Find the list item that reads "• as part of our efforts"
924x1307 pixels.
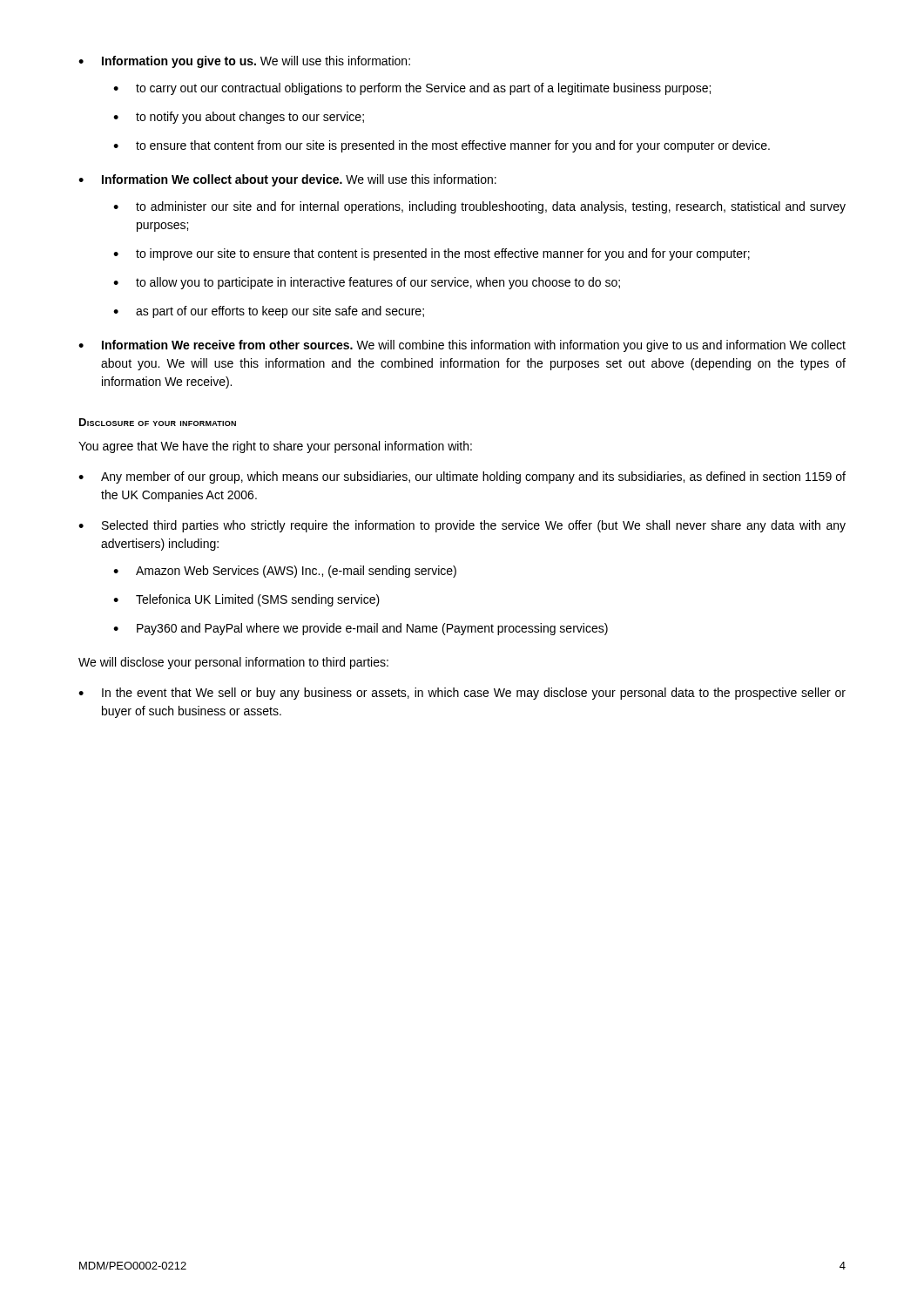tap(269, 312)
